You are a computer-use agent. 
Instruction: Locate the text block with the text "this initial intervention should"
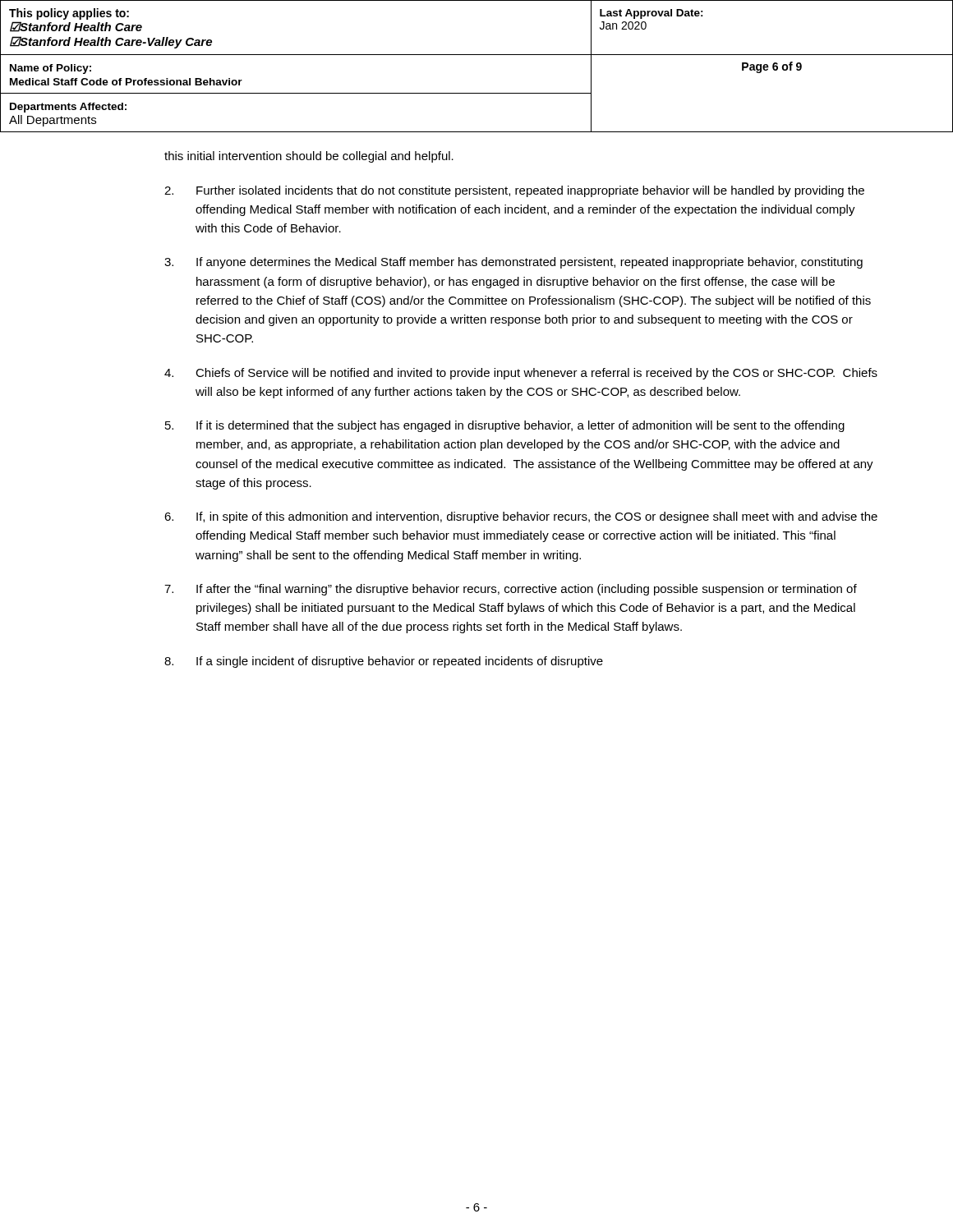pyautogui.click(x=309, y=156)
